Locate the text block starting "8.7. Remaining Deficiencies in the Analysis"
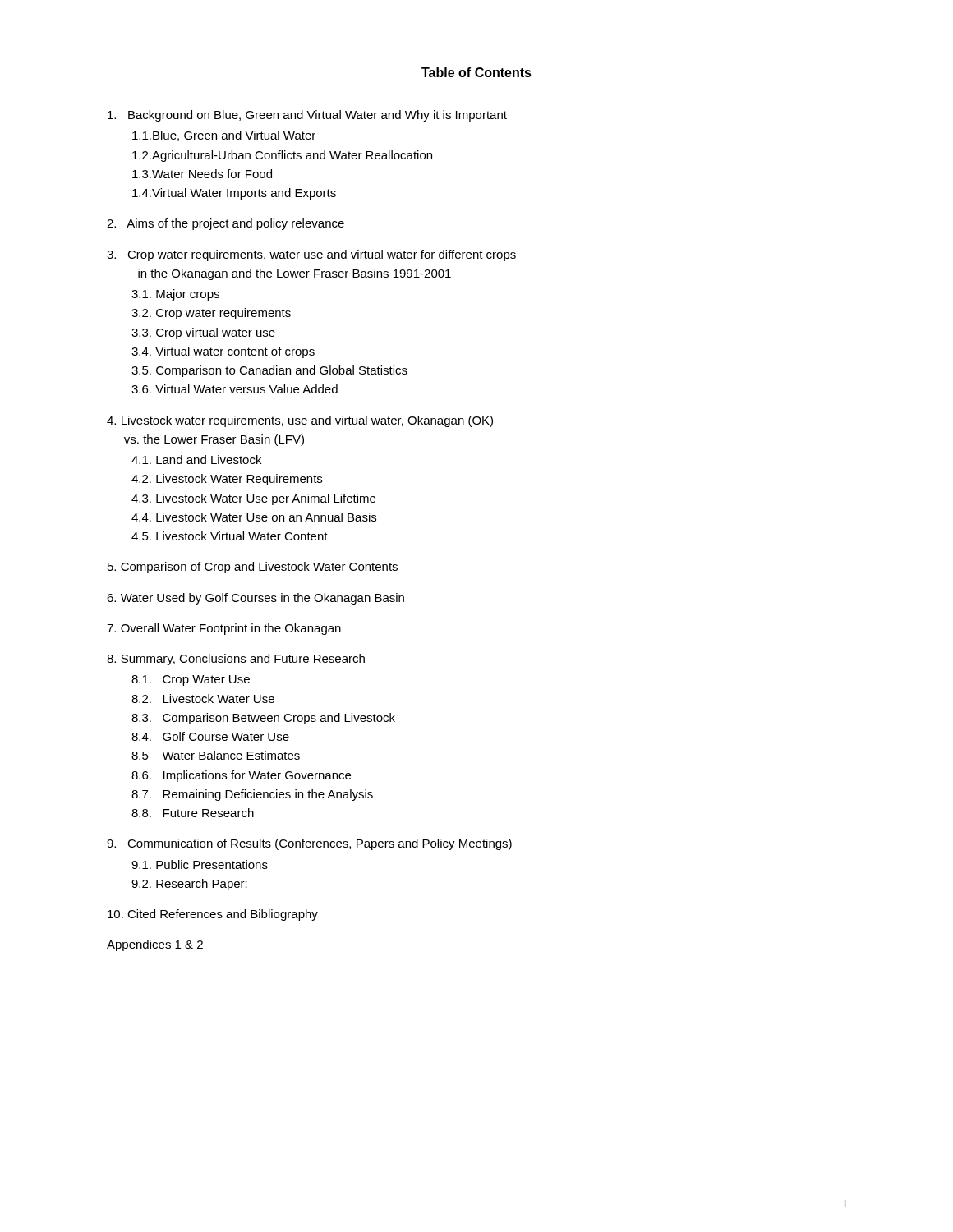 [252, 794]
